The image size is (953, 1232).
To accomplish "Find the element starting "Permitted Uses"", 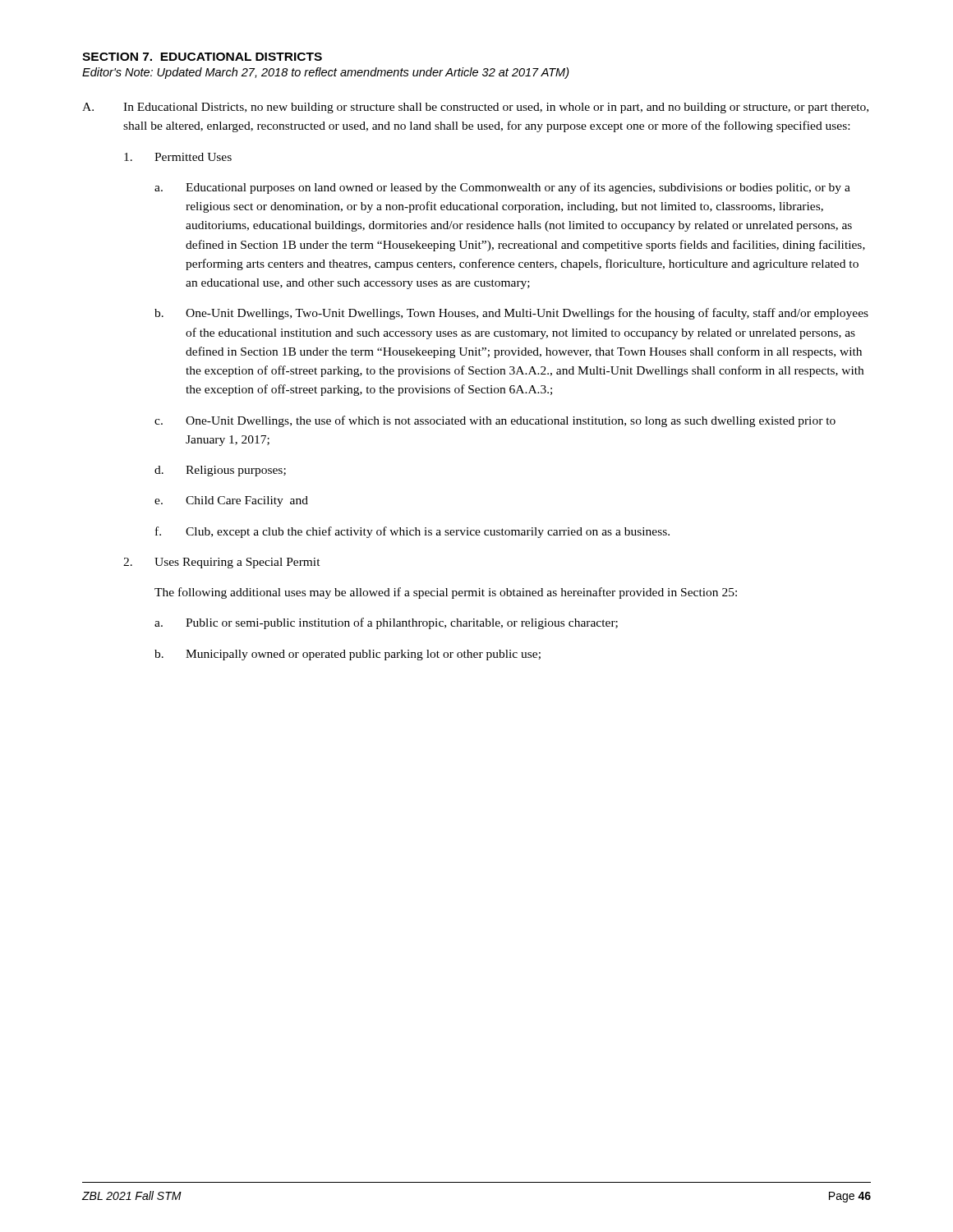I will [178, 157].
